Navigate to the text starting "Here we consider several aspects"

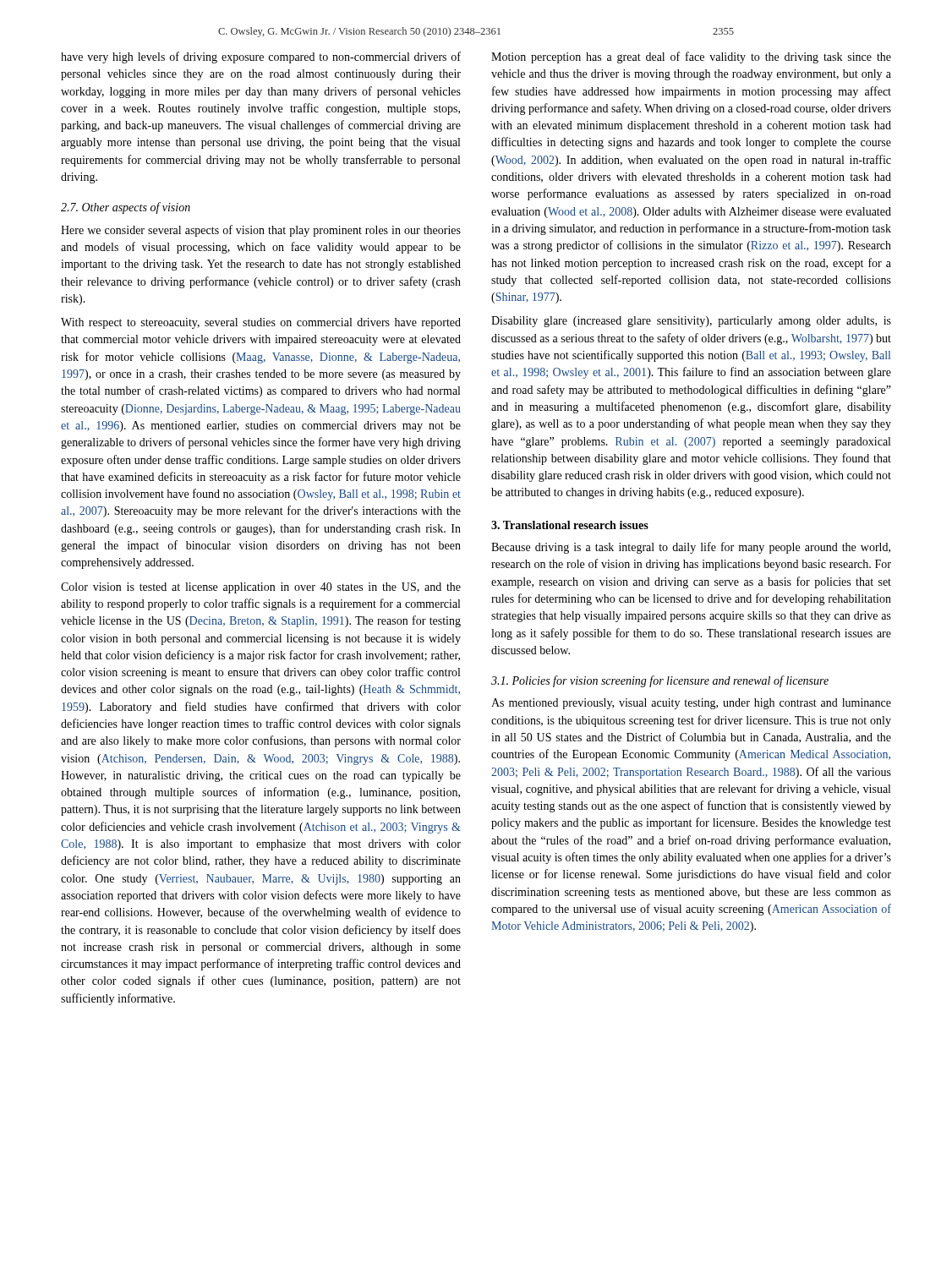261,265
